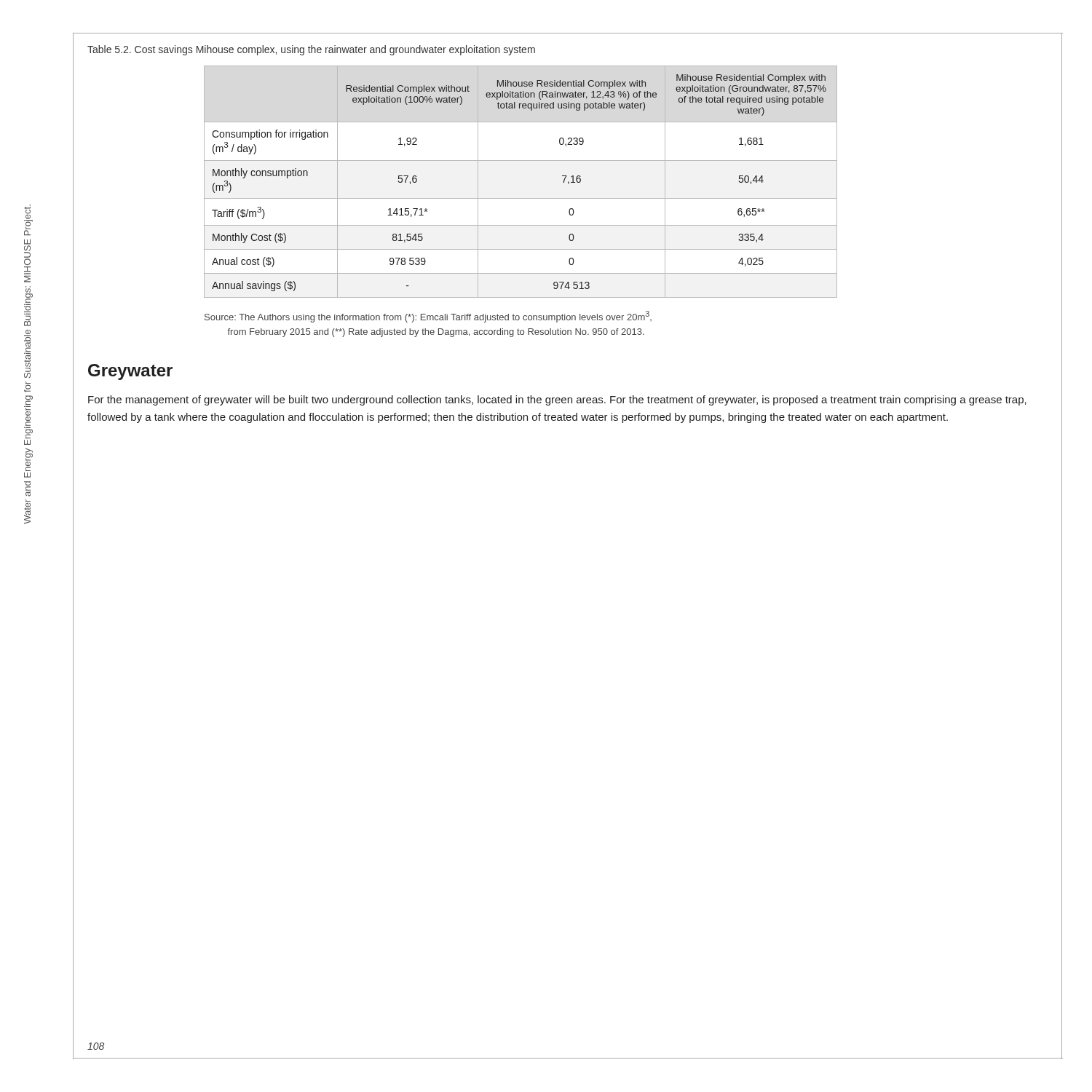Point to the region starting "Source: The Authors using the information from (*):"

[x=428, y=323]
